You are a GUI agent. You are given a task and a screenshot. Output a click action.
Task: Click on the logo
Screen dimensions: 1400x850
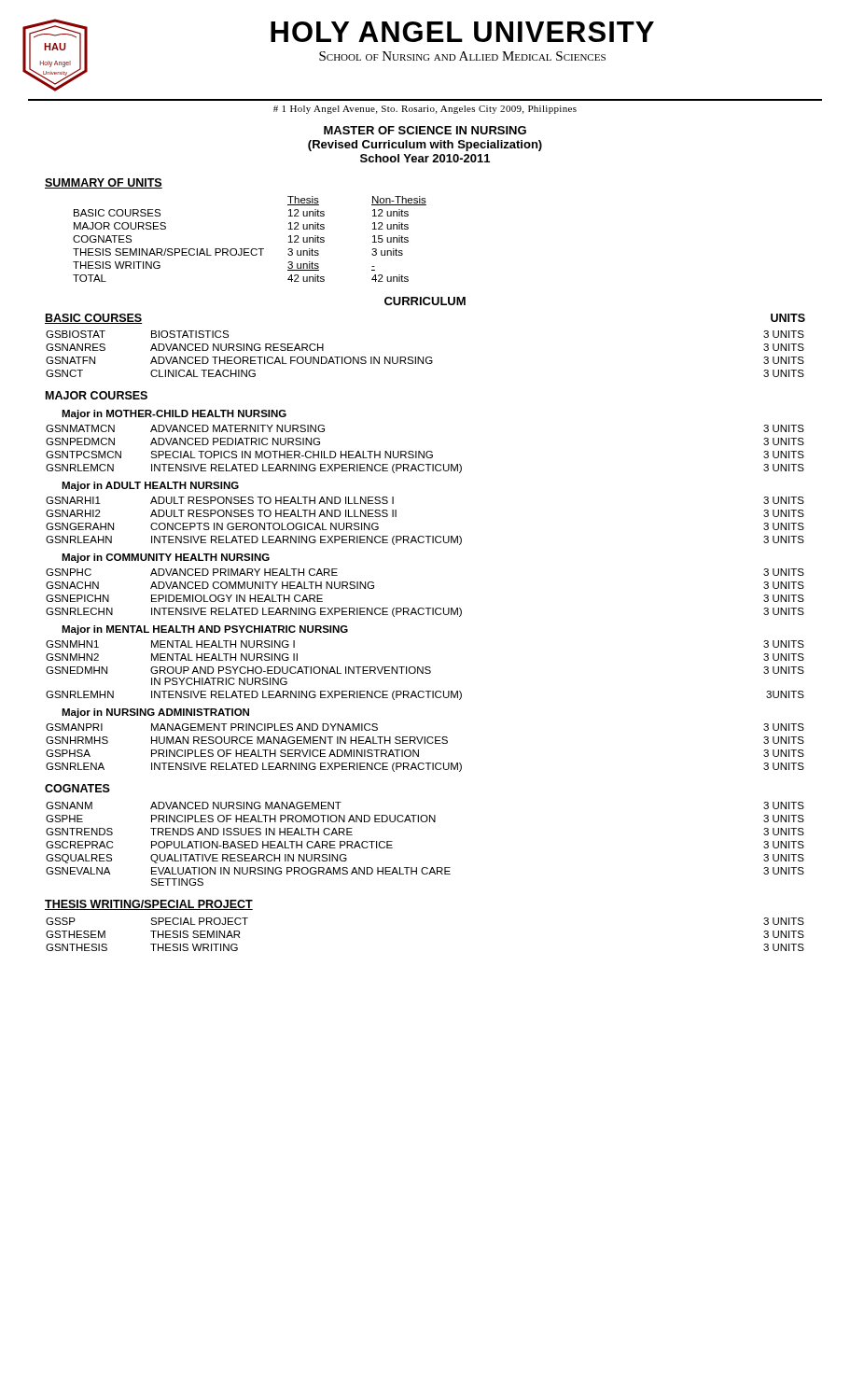[x=55, y=55]
